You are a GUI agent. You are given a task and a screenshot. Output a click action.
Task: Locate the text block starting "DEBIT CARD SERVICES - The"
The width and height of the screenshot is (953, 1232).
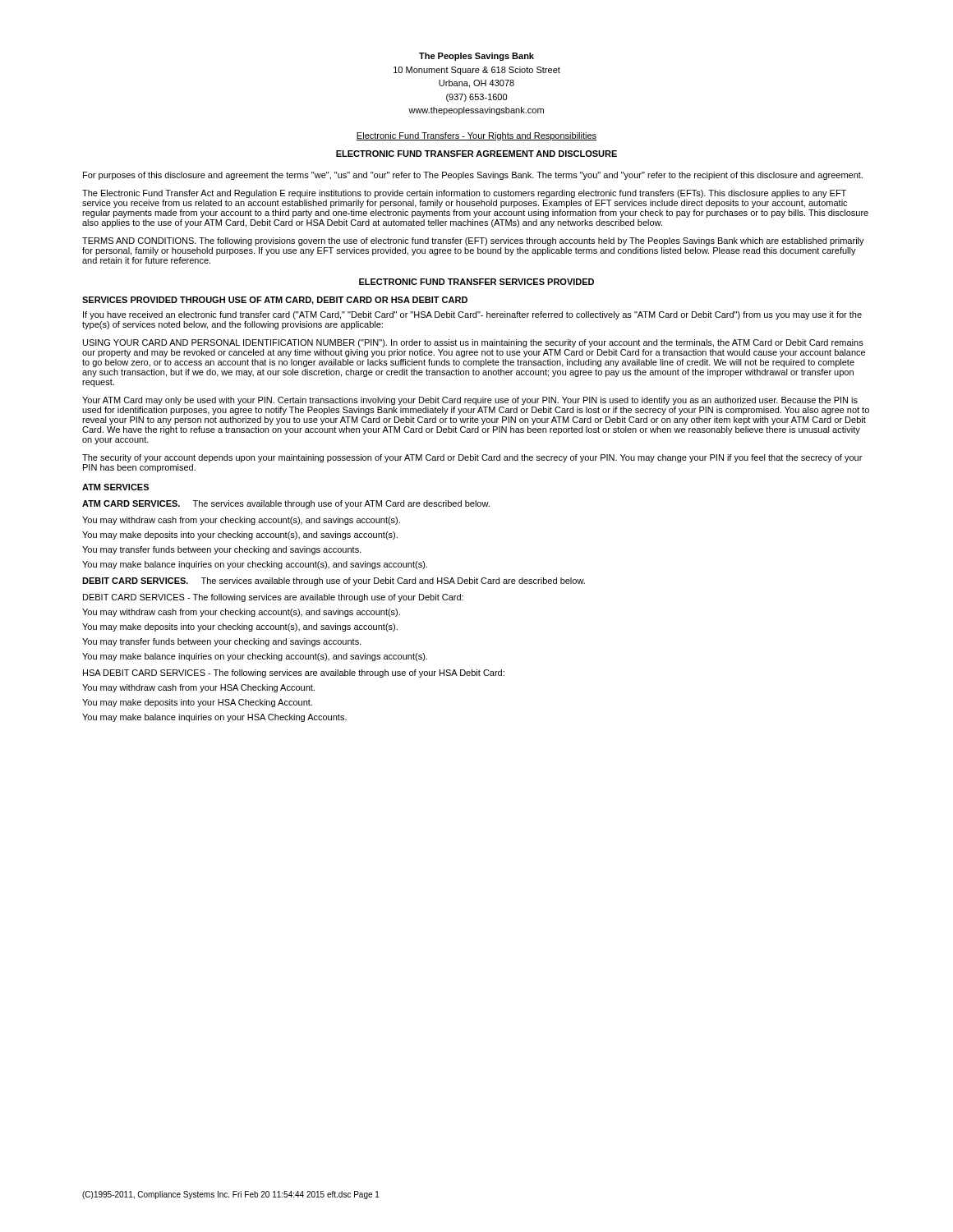[x=273, y=597]
